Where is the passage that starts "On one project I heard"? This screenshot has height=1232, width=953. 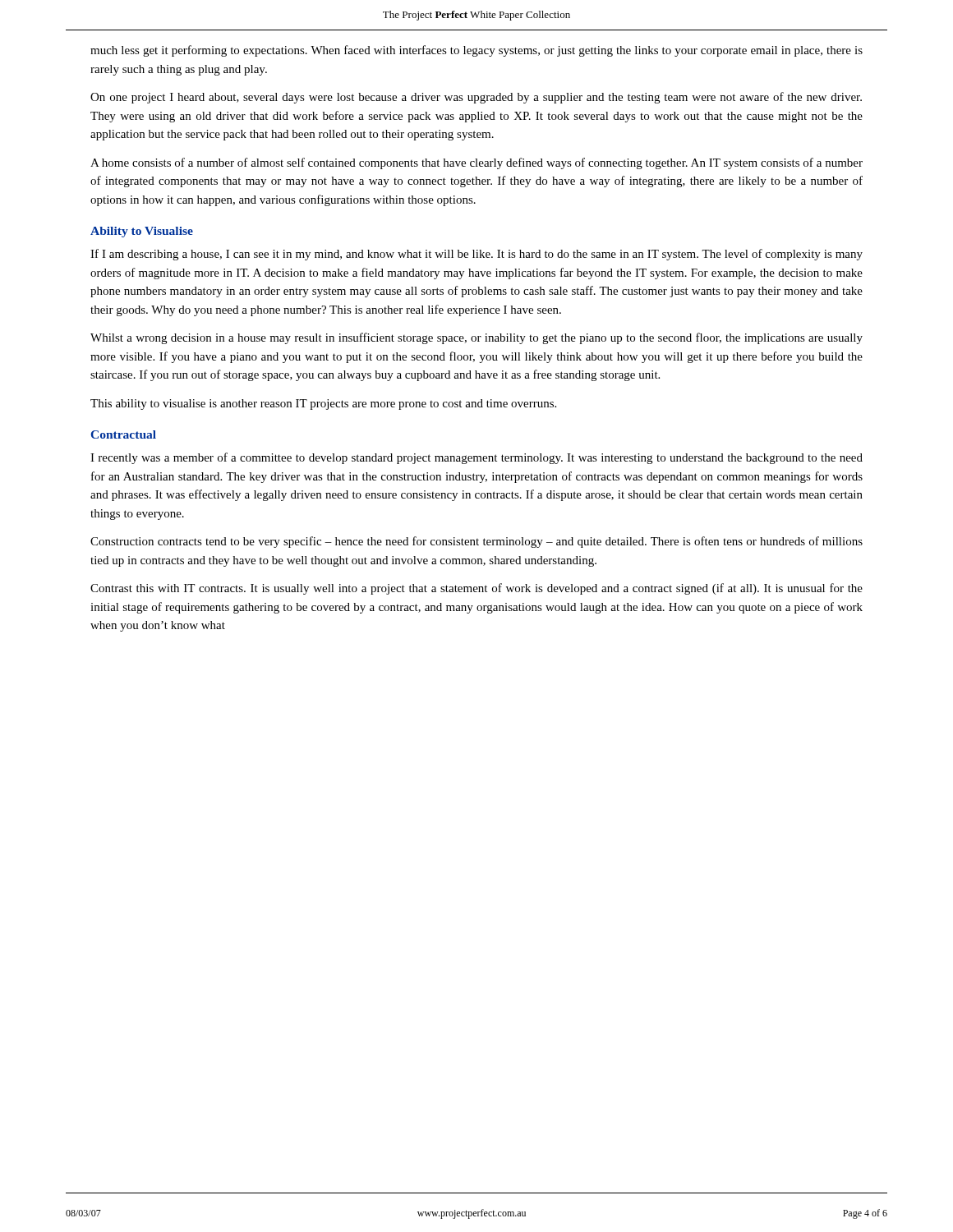point(476,115)
